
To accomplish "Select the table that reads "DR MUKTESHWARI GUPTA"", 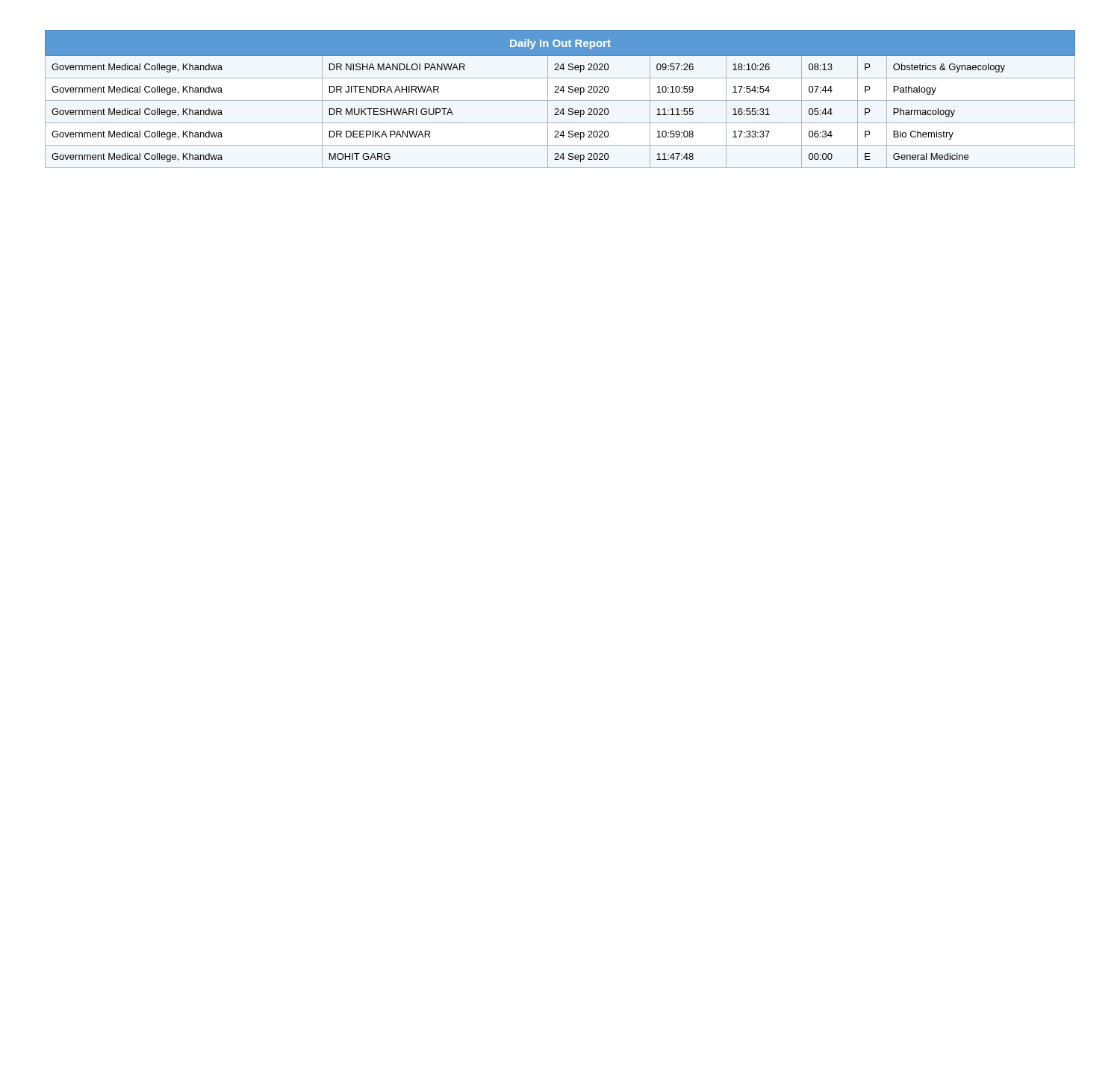I will click(x=560, y=99).
